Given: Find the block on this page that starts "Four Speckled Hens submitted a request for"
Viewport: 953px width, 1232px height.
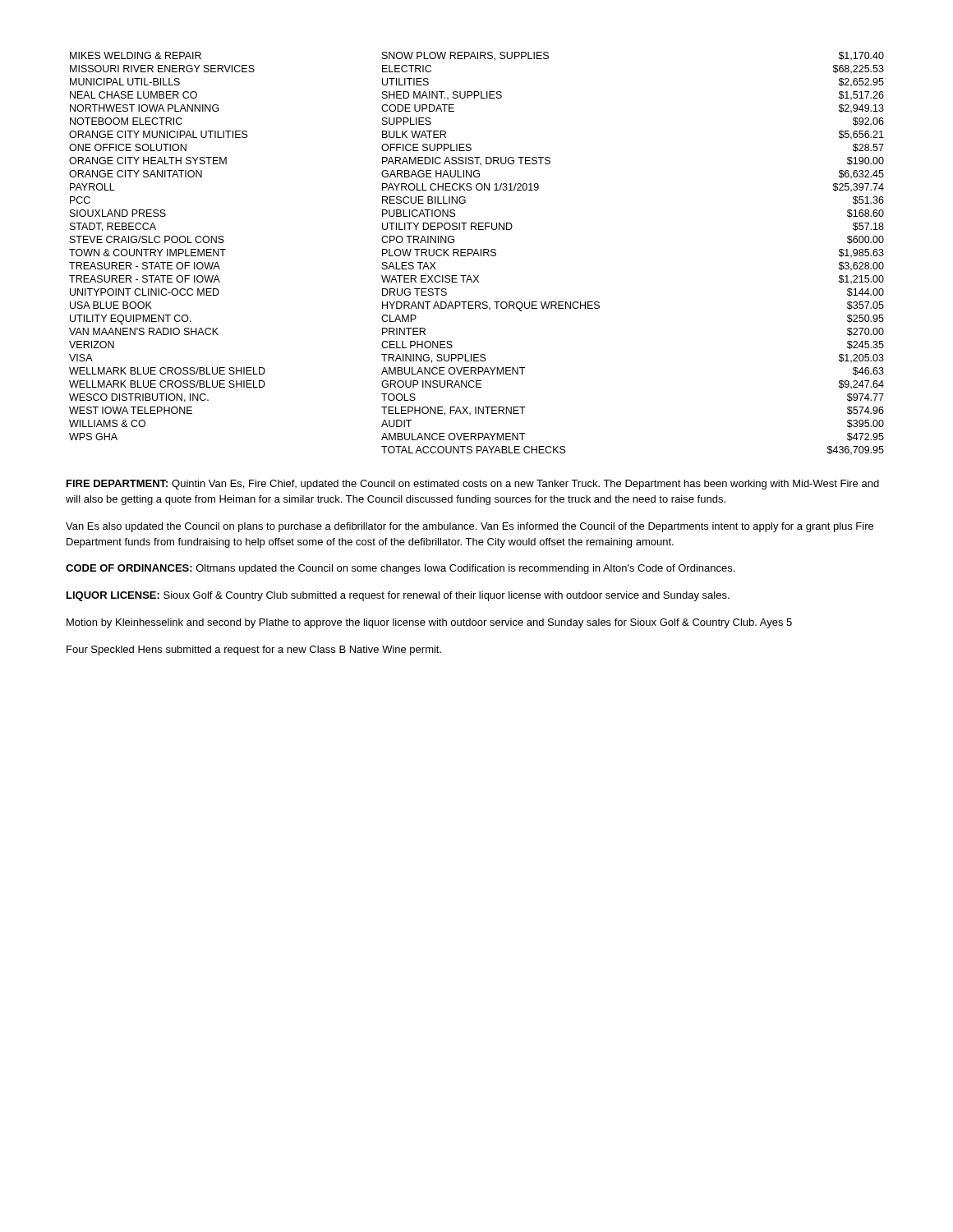Looking at the screenshot, I should (x=254, y=649).
